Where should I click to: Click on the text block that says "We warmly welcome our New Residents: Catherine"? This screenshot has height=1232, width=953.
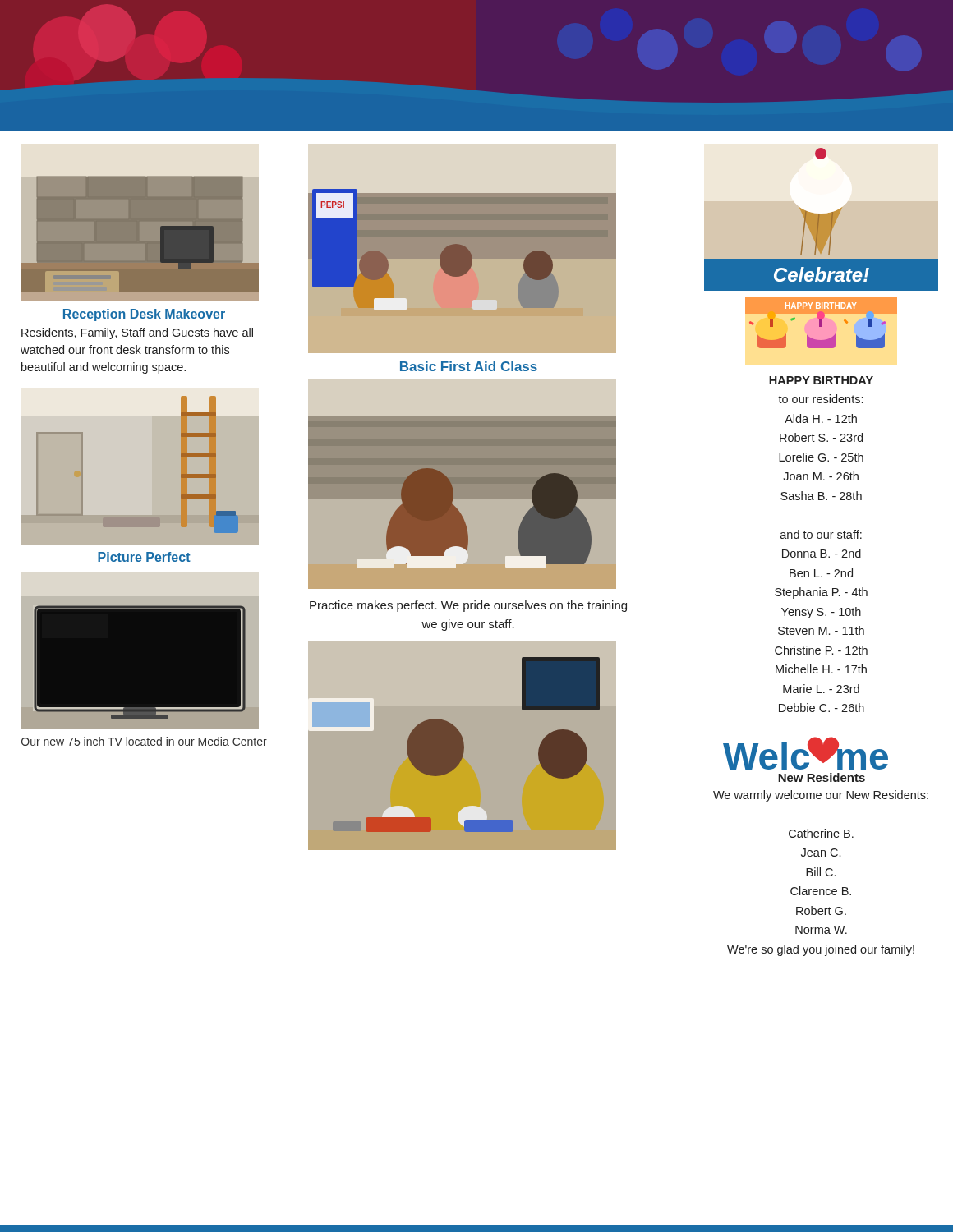pyautogui.click(x=821, y=872)
